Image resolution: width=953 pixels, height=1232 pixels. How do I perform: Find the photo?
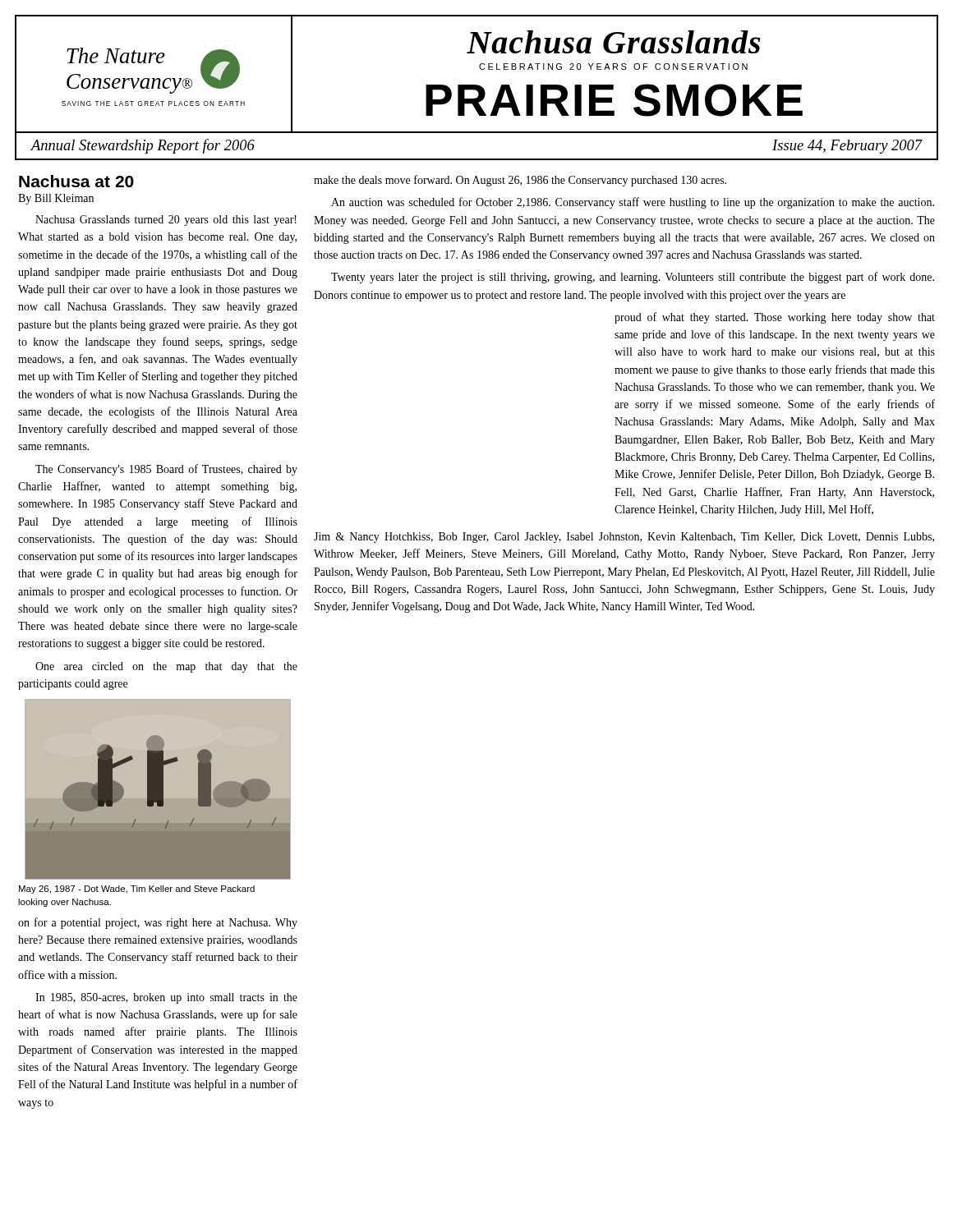(x=158, y=789)
